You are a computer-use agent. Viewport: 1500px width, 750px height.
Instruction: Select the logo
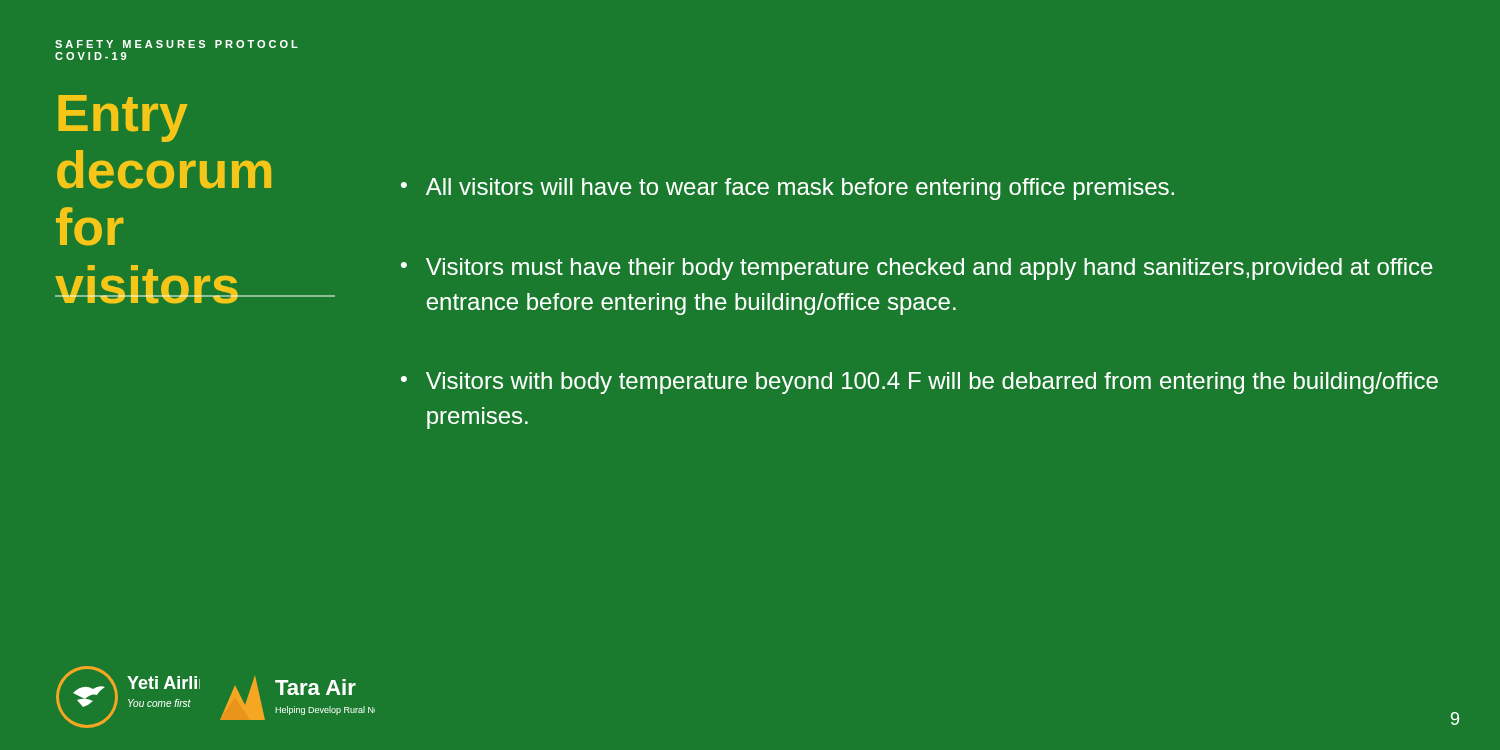(x=215, y=698)
